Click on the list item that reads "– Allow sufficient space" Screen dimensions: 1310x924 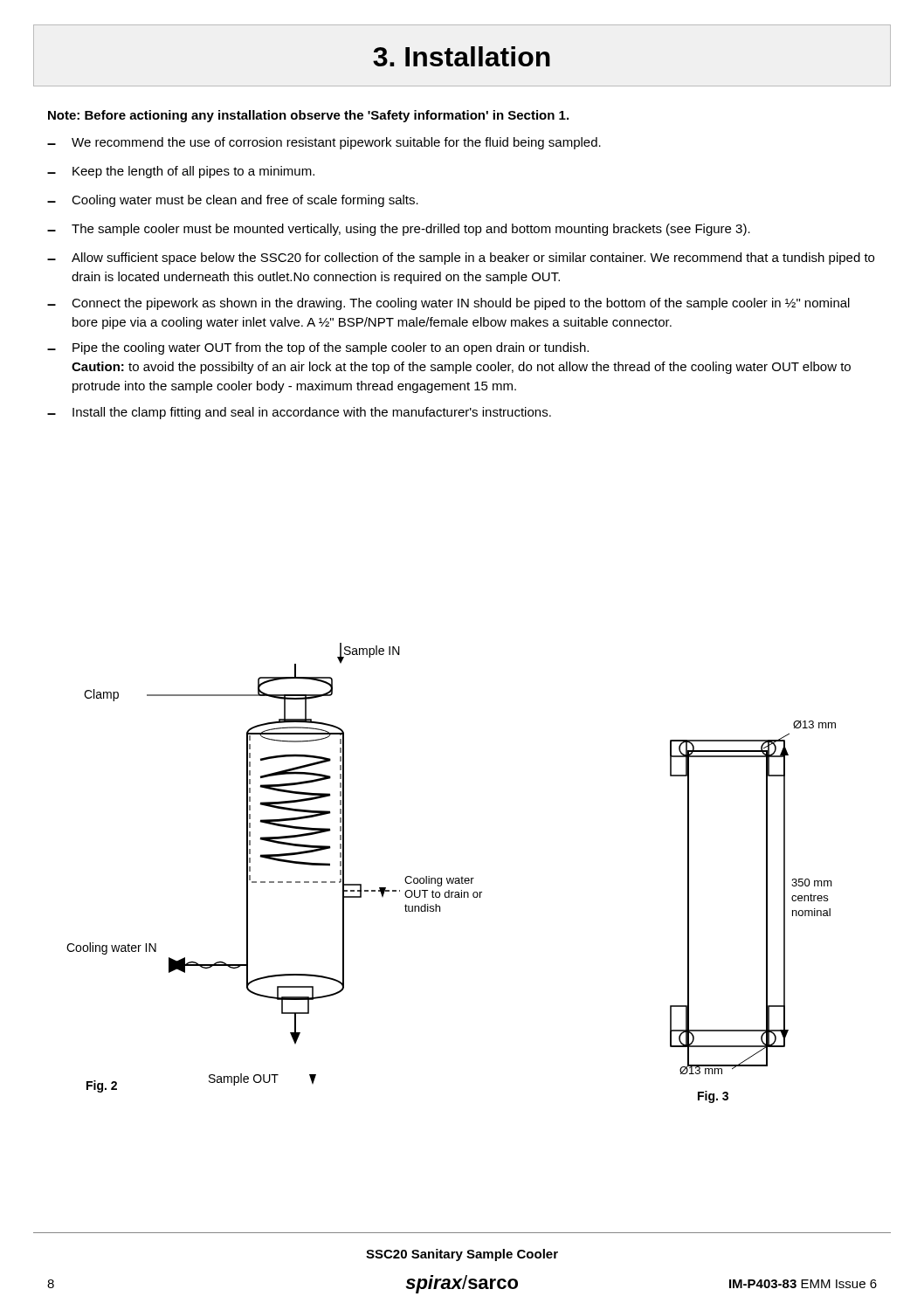(x=462, y=267)
